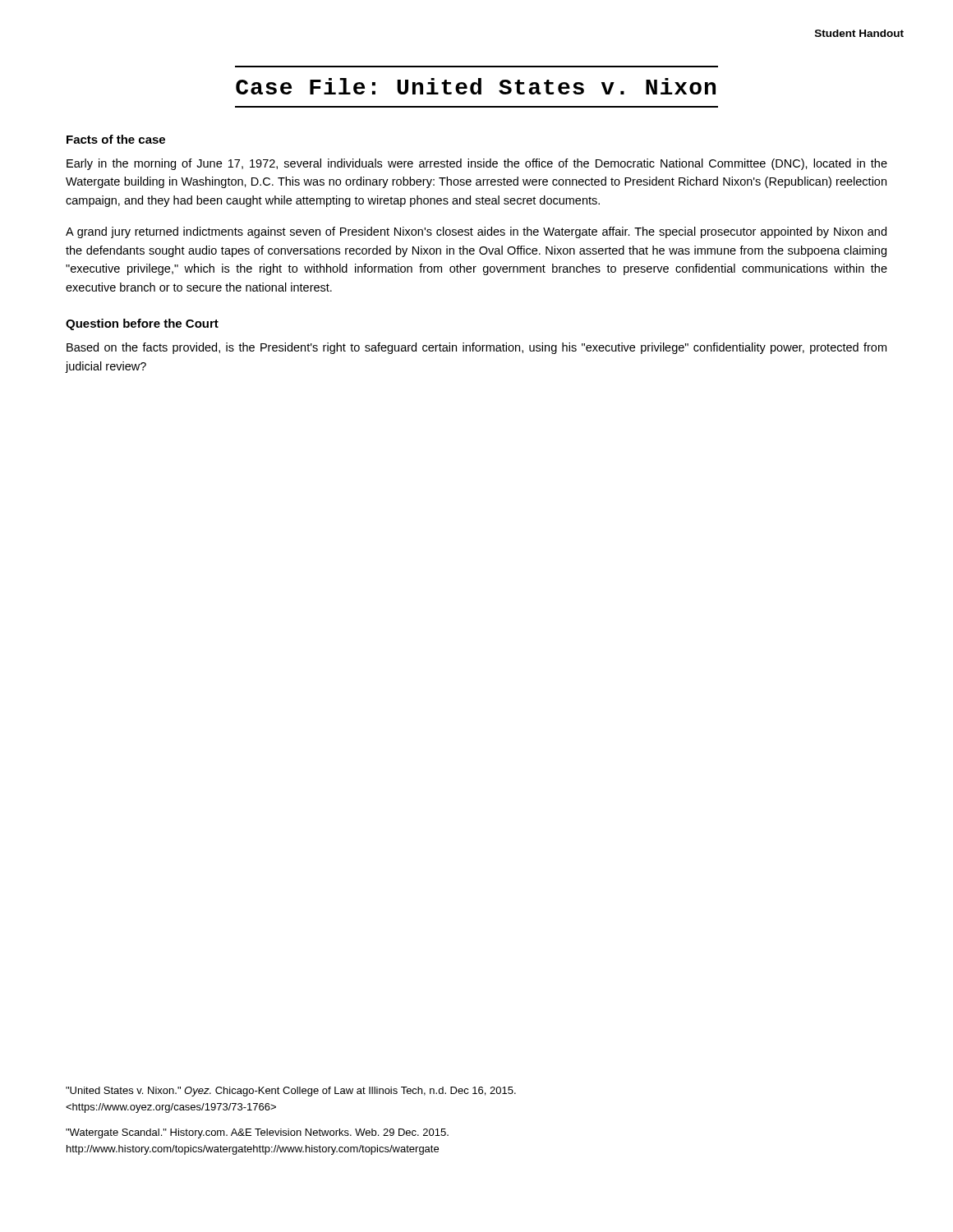This screenshot has height=1232, width=953.
Task: Locate the text "Question before the Court"
Action: coord(142,323)
